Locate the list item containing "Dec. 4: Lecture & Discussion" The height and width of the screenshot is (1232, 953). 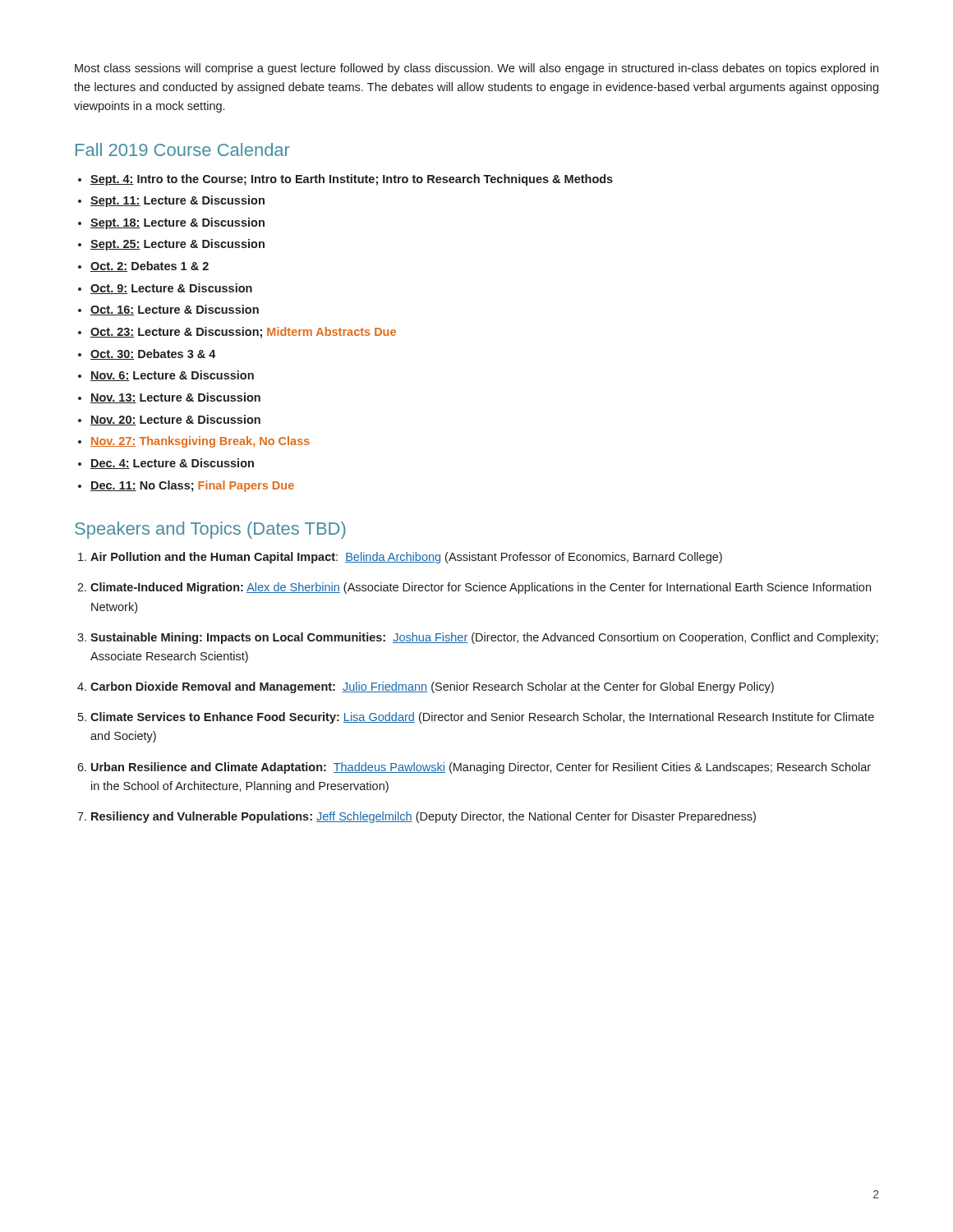pyautogui.click(x=172, y=463)
